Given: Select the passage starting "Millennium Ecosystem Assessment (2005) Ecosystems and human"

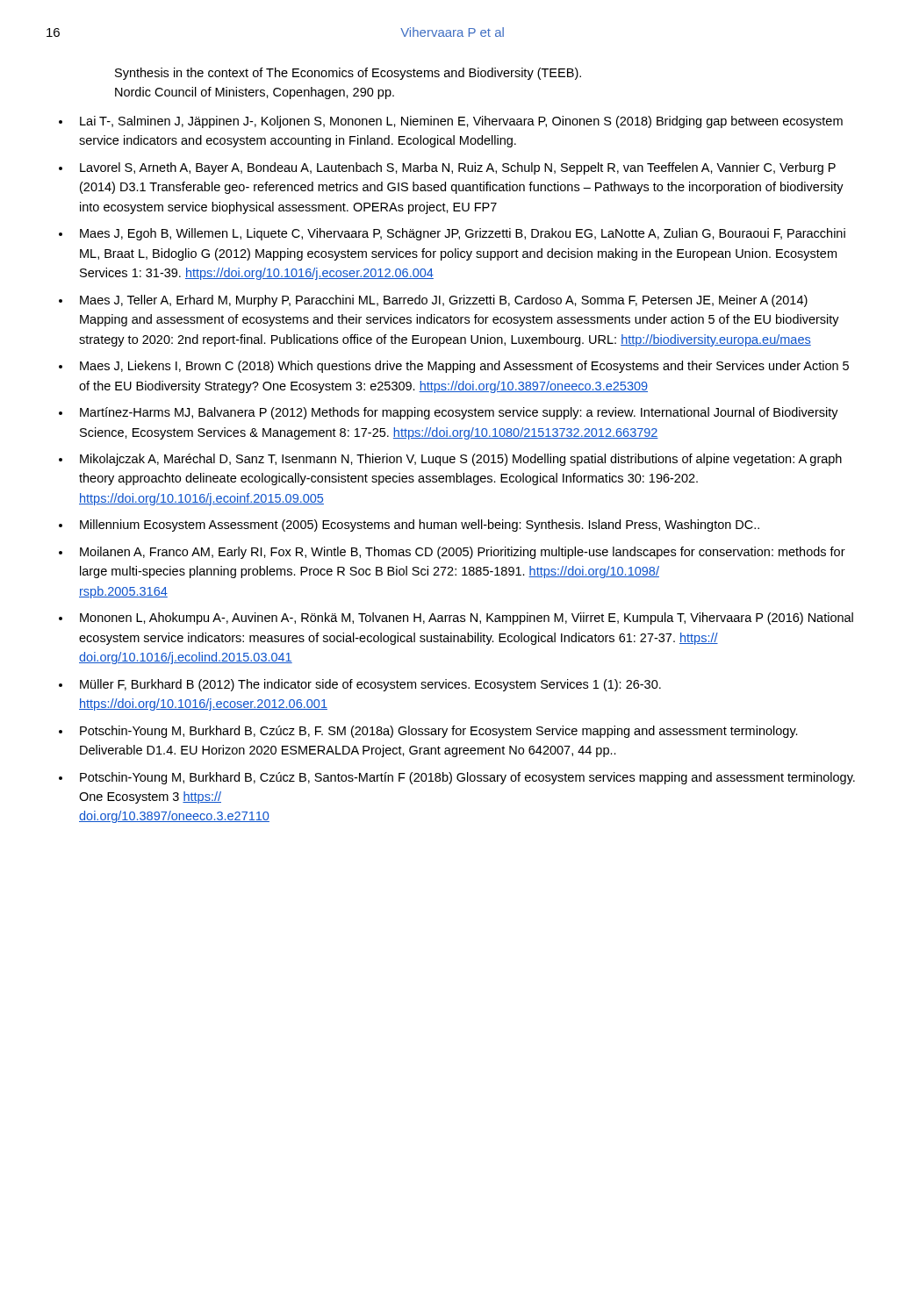Looking at the screenshot, I should (x=420, y=525).
